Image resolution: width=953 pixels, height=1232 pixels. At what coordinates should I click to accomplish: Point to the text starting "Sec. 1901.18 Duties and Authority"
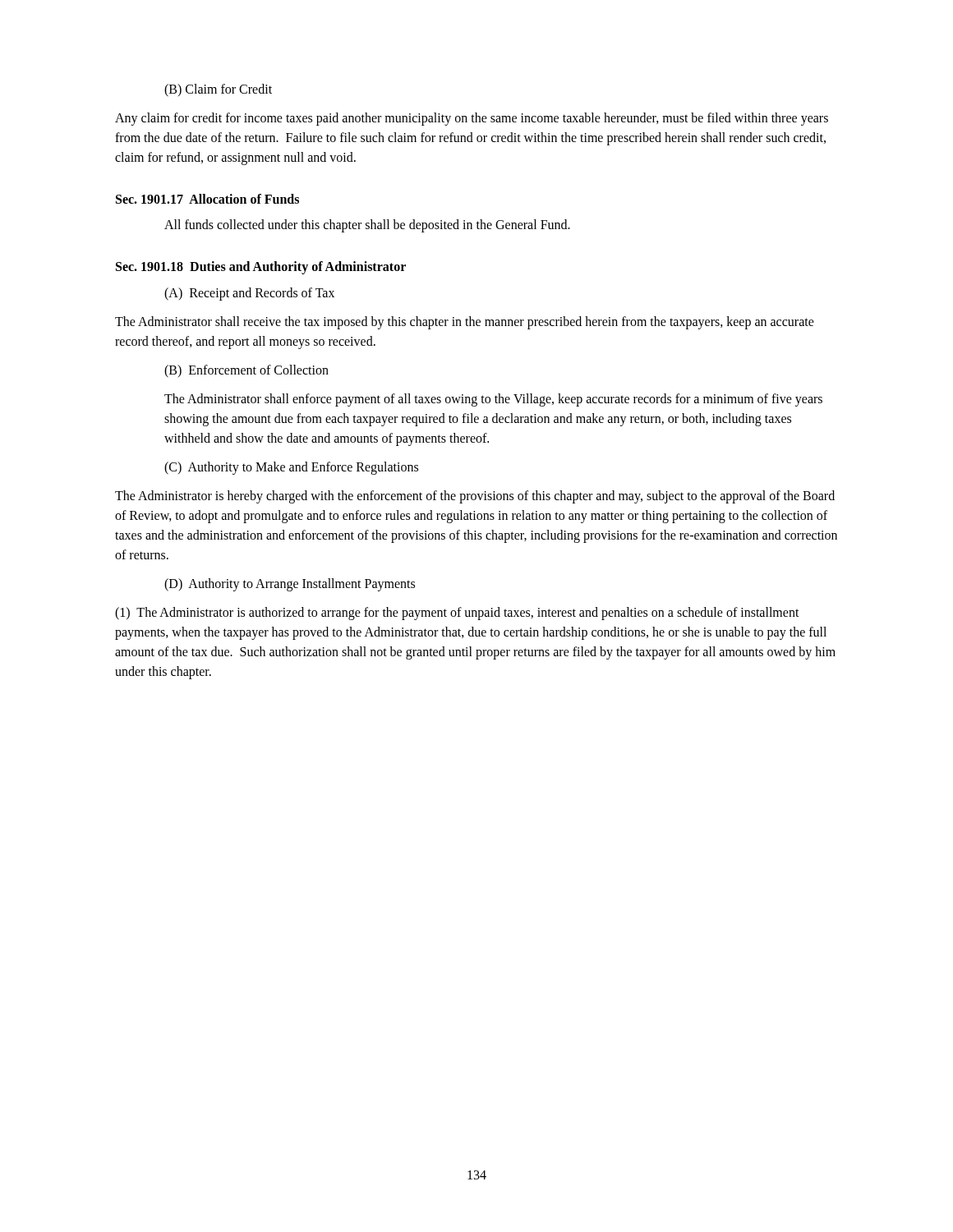[x=261, y=267]
